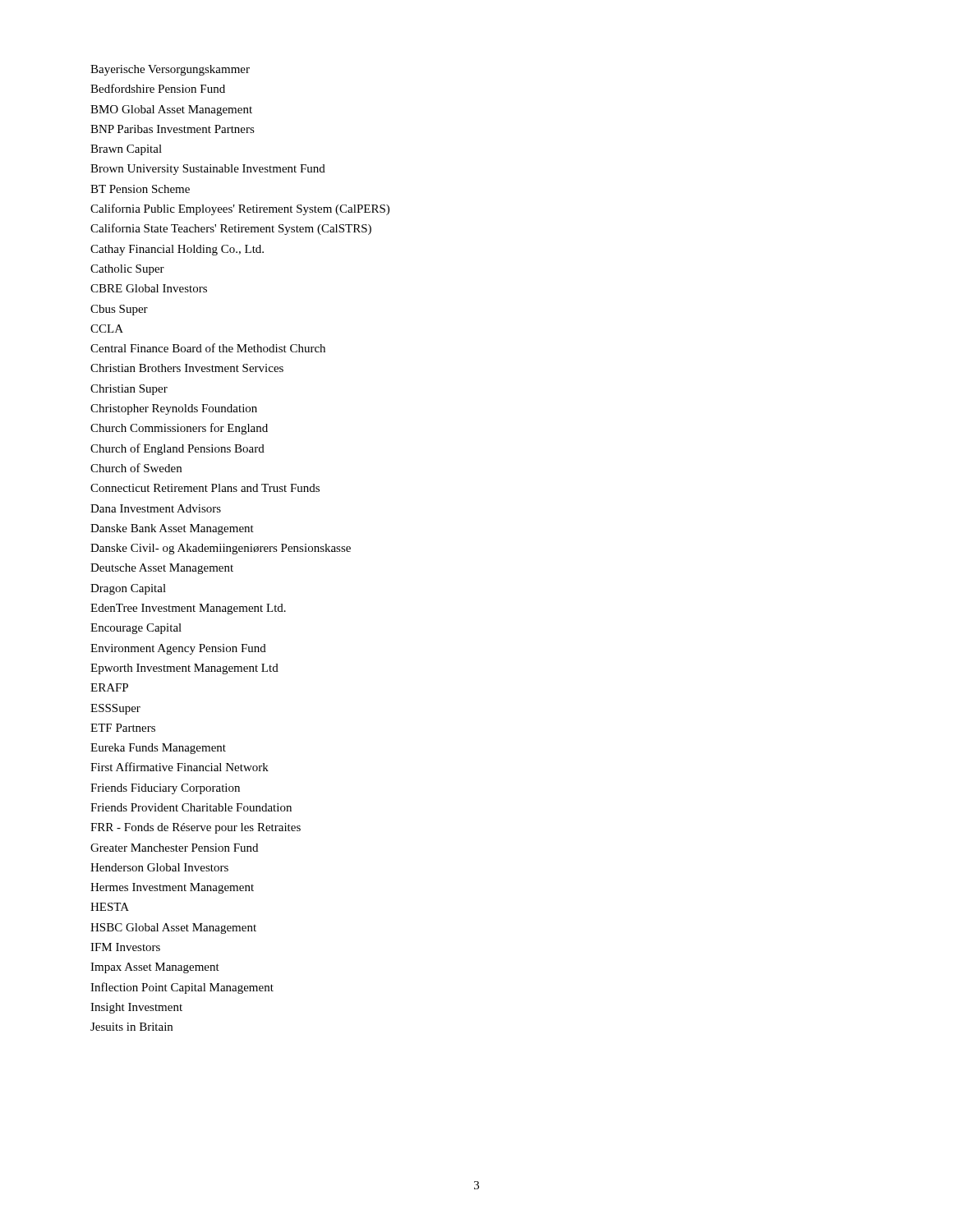Locate the text "Environment Agency Pension Fund"
Viewport: 953px width, 1232px height.
(178, 648)
